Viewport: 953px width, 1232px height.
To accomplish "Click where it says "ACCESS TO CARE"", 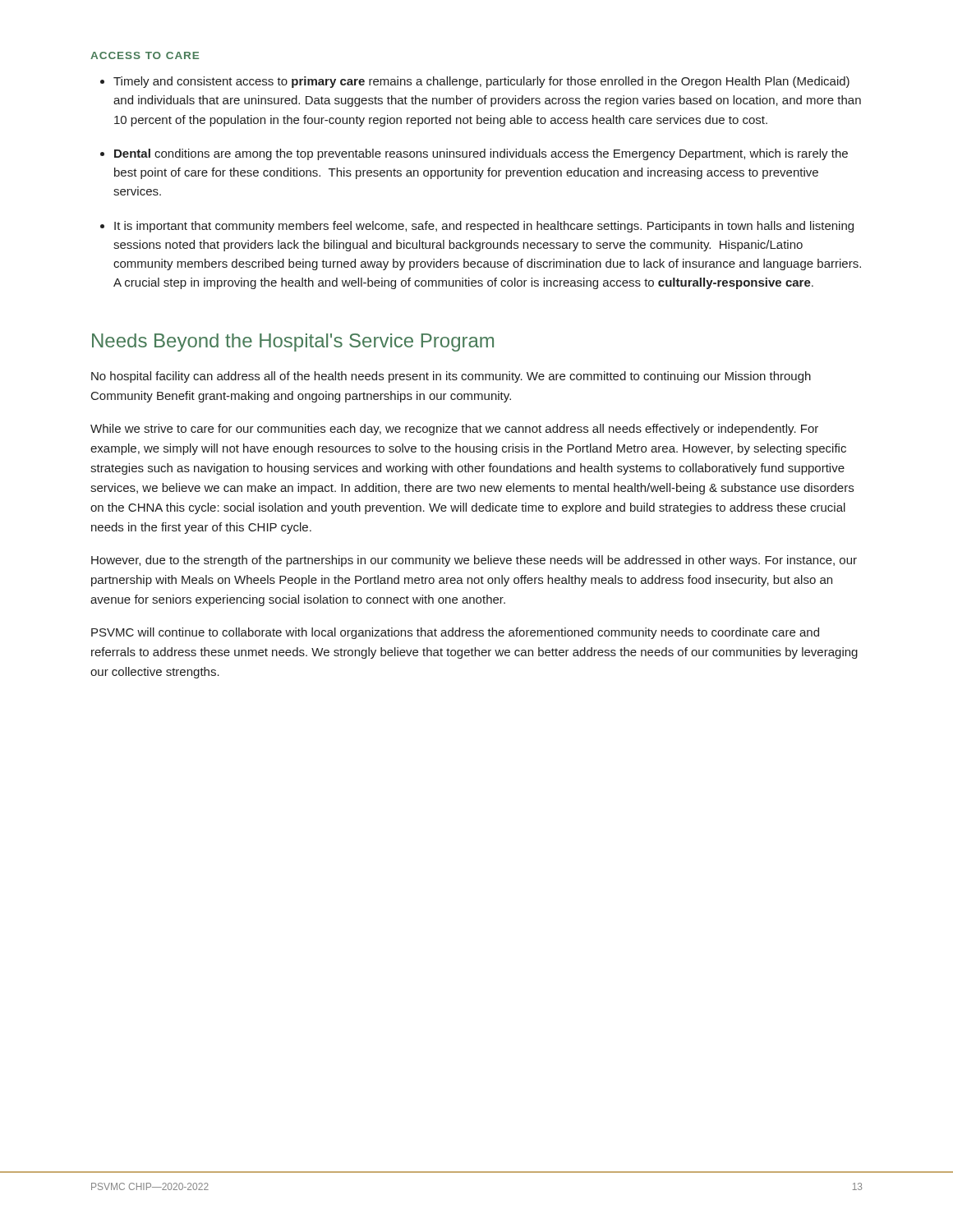I will (x=145, y=55).
